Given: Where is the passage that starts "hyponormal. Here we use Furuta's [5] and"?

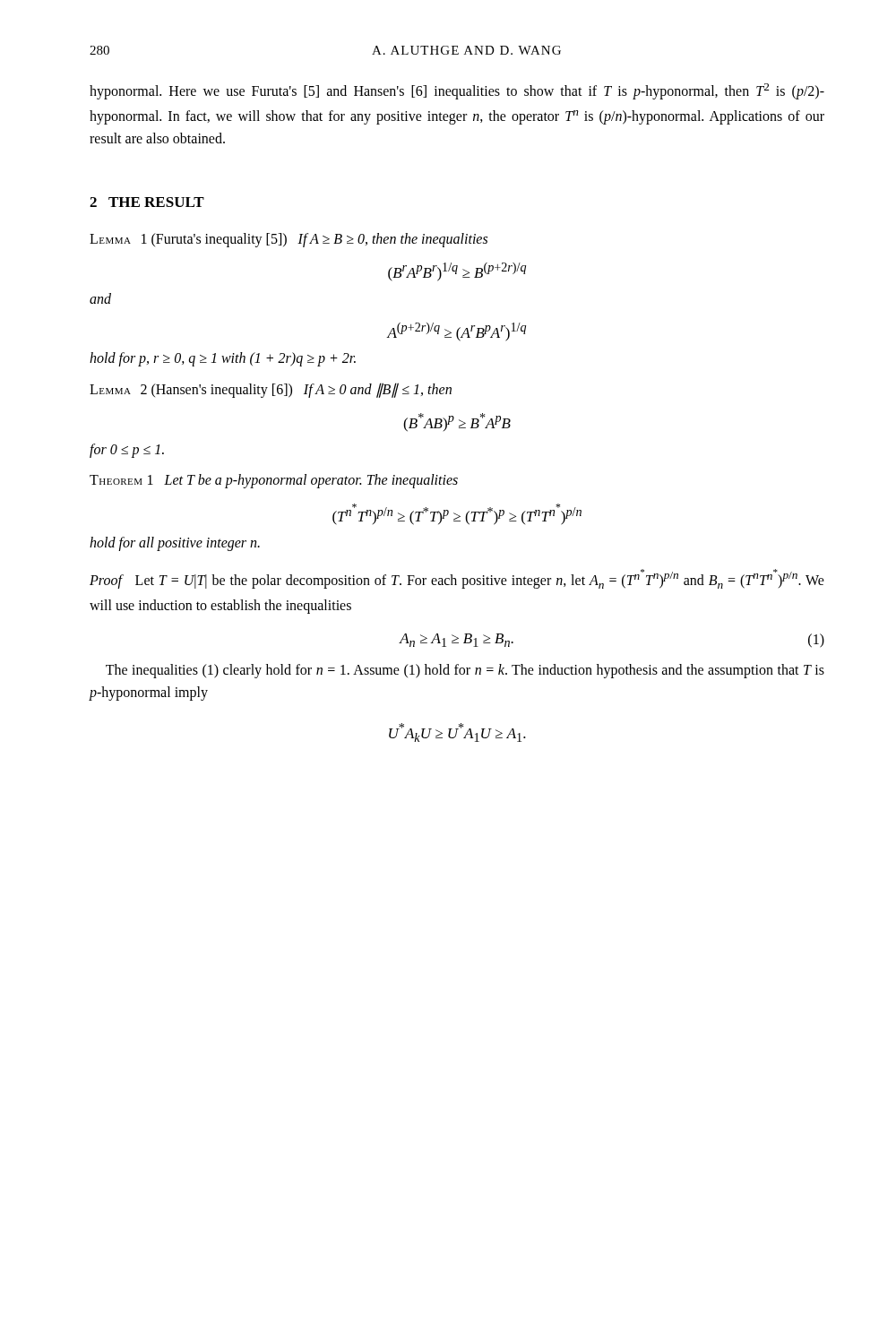Looking at the screenshot, I should (x=457, y=113).
